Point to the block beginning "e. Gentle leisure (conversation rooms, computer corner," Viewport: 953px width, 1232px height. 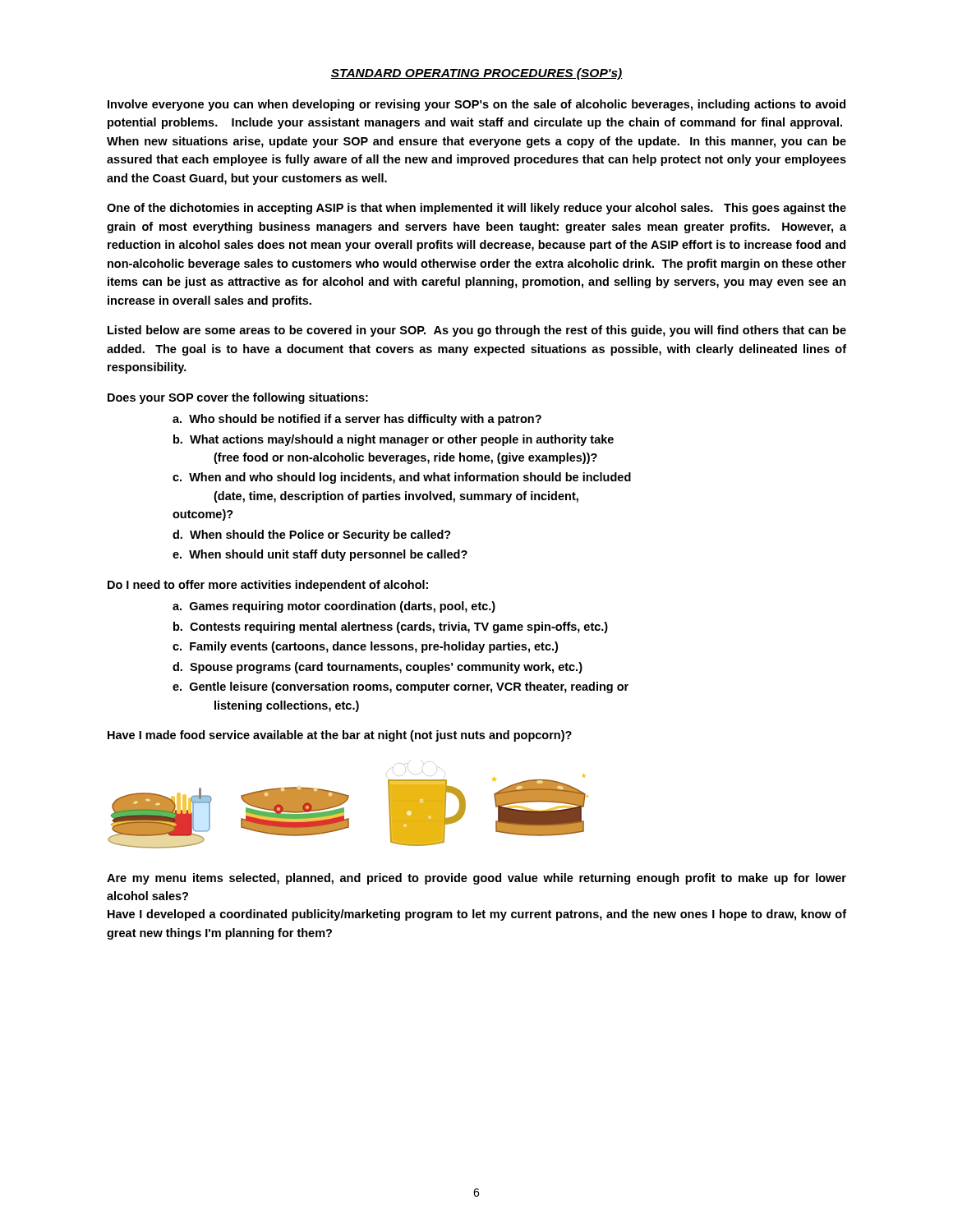[401, 697]
